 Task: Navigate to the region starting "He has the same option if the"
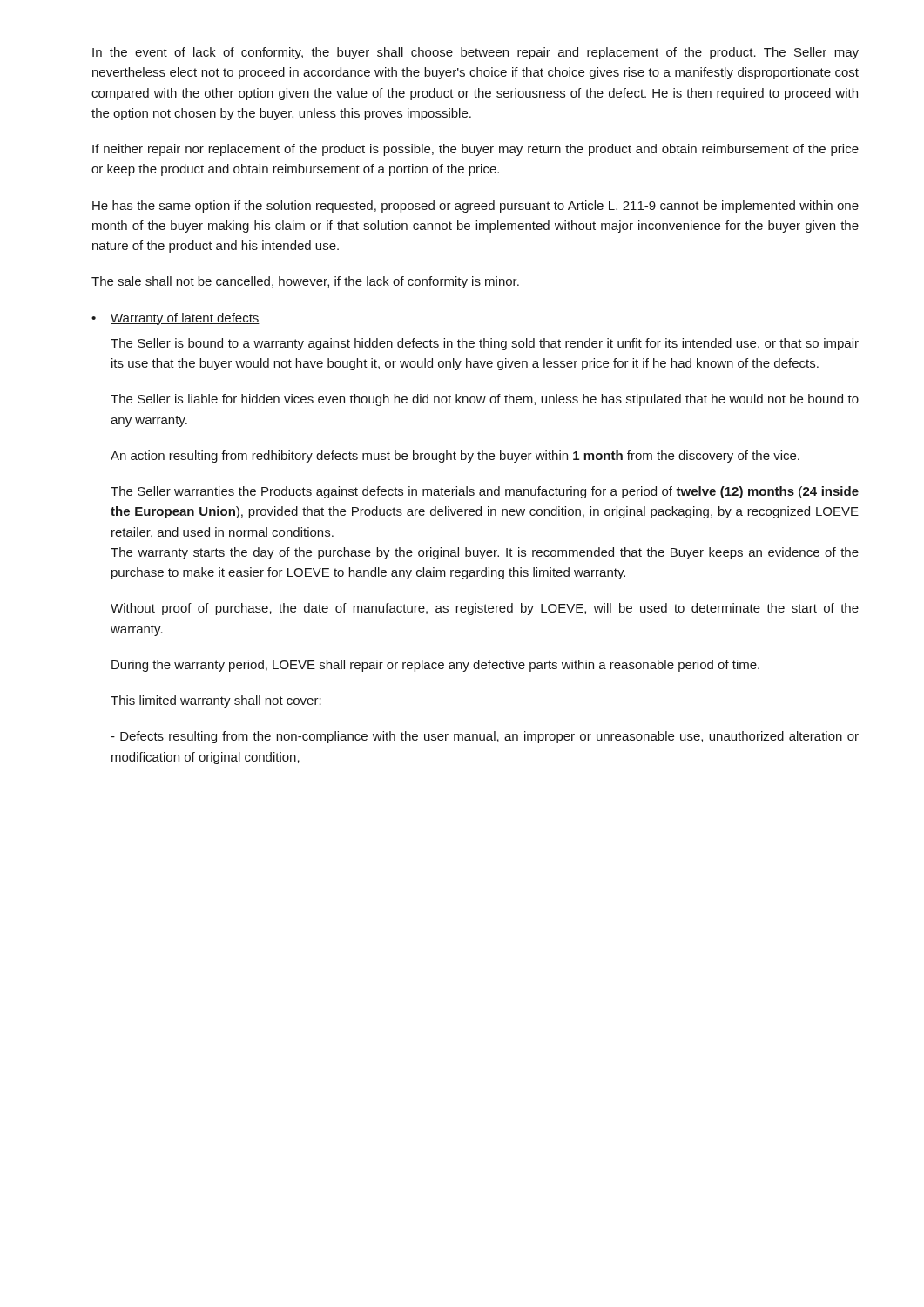[x=475, y=225]
